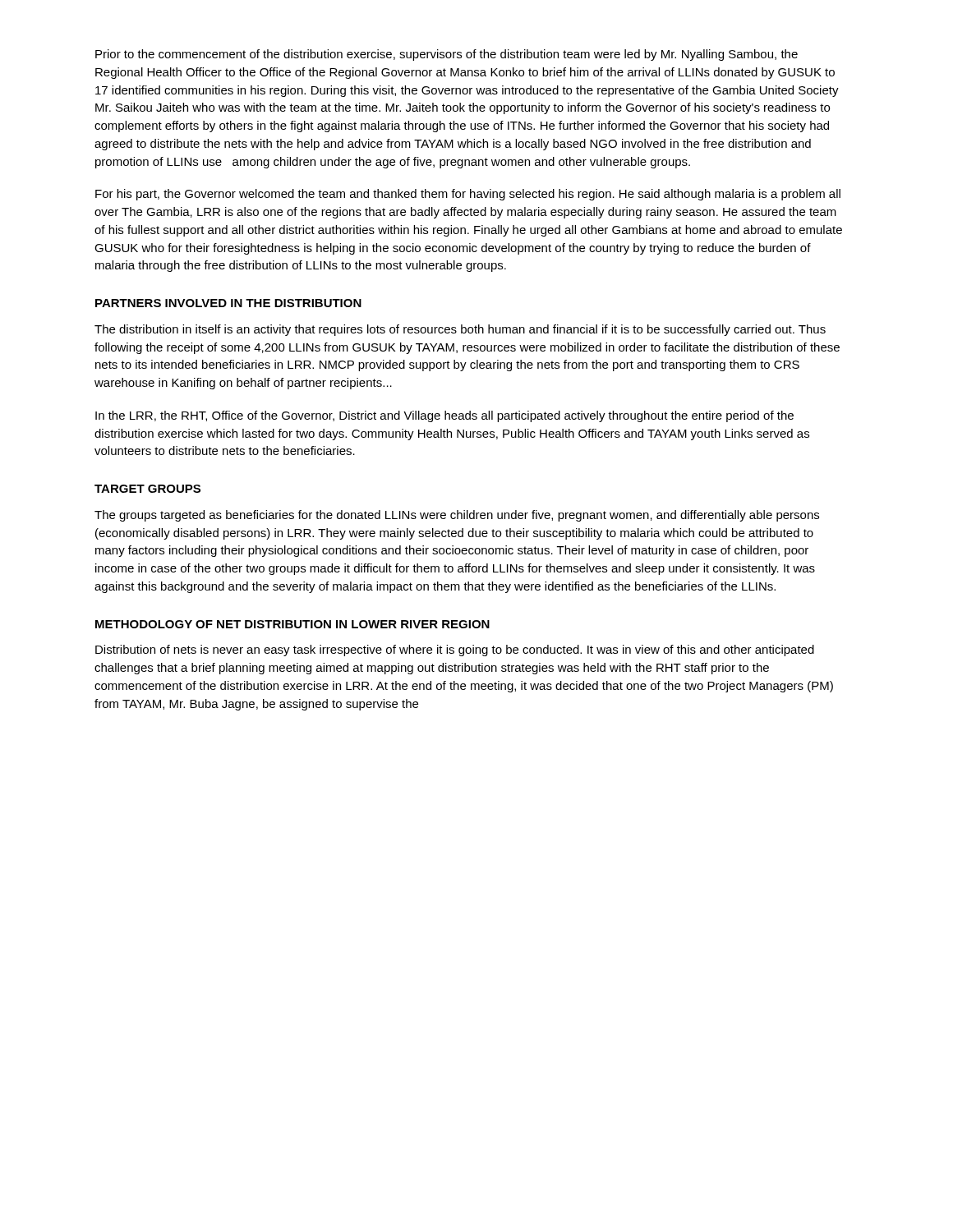Find the text starting "Distribution of nets is never an easy task"
Screen dimensions: 1232x953
coord(464,676)
